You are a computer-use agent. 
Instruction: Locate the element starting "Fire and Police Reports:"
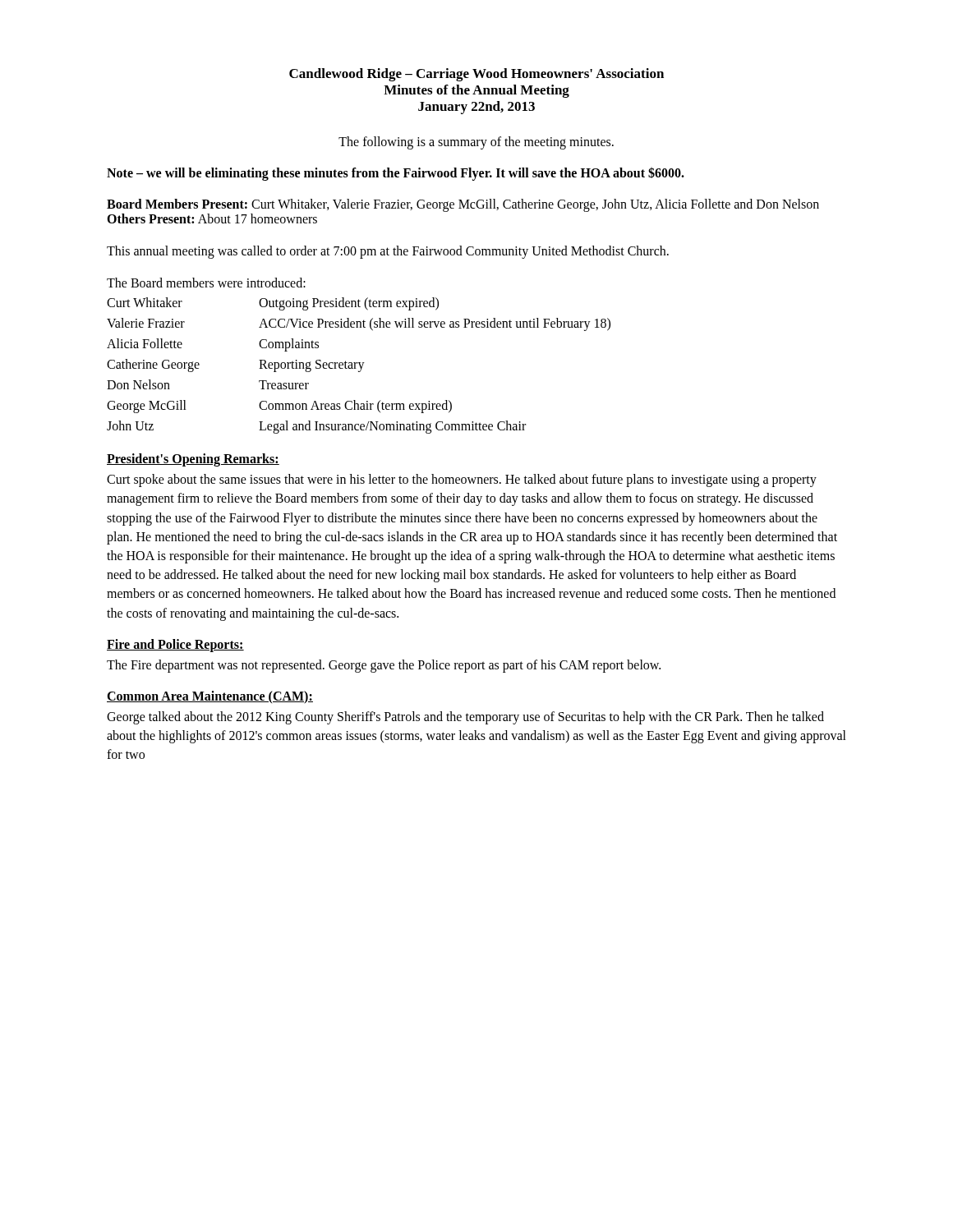pos(175,644)
